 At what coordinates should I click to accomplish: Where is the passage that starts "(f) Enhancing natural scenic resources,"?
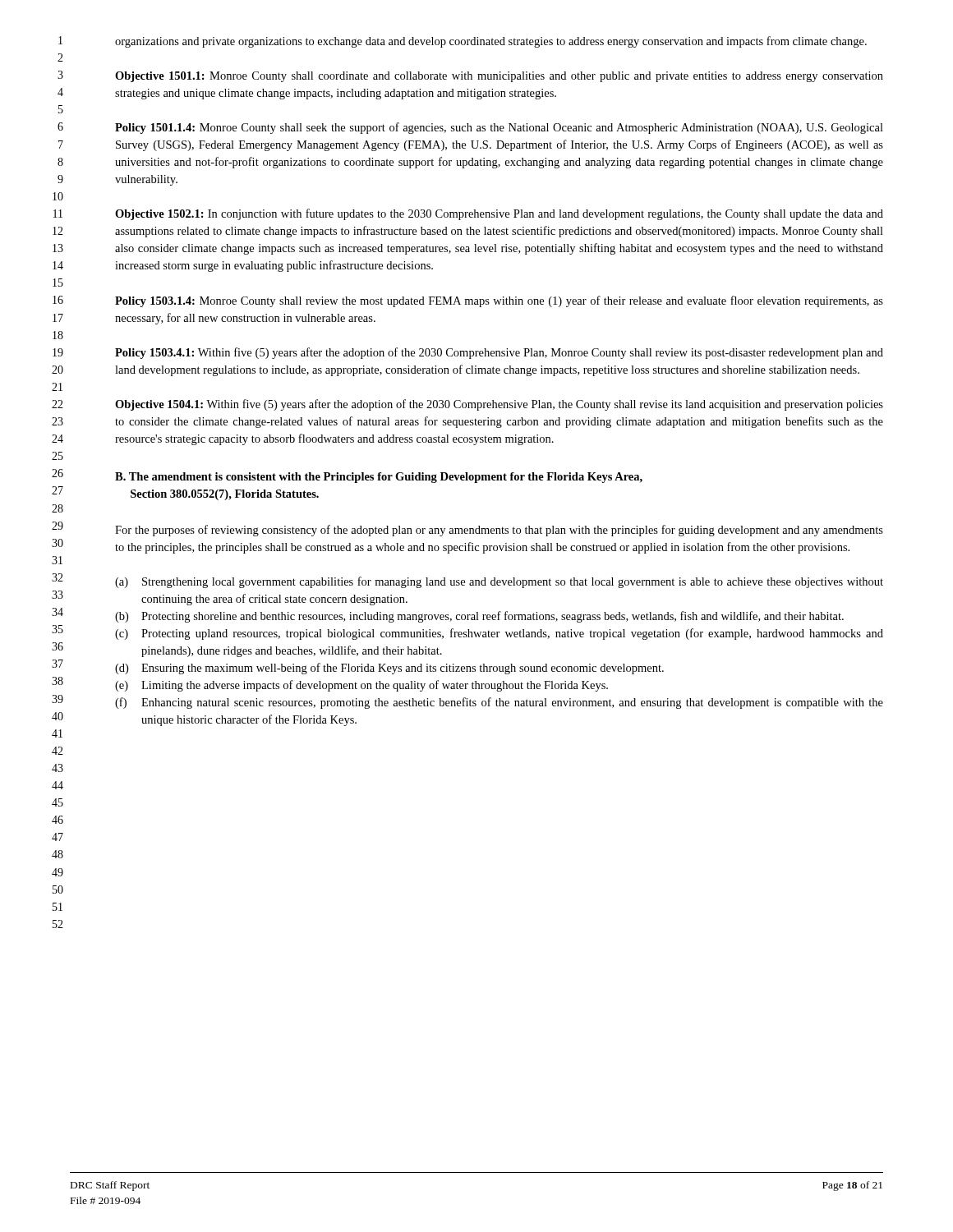tap(499, 712)
